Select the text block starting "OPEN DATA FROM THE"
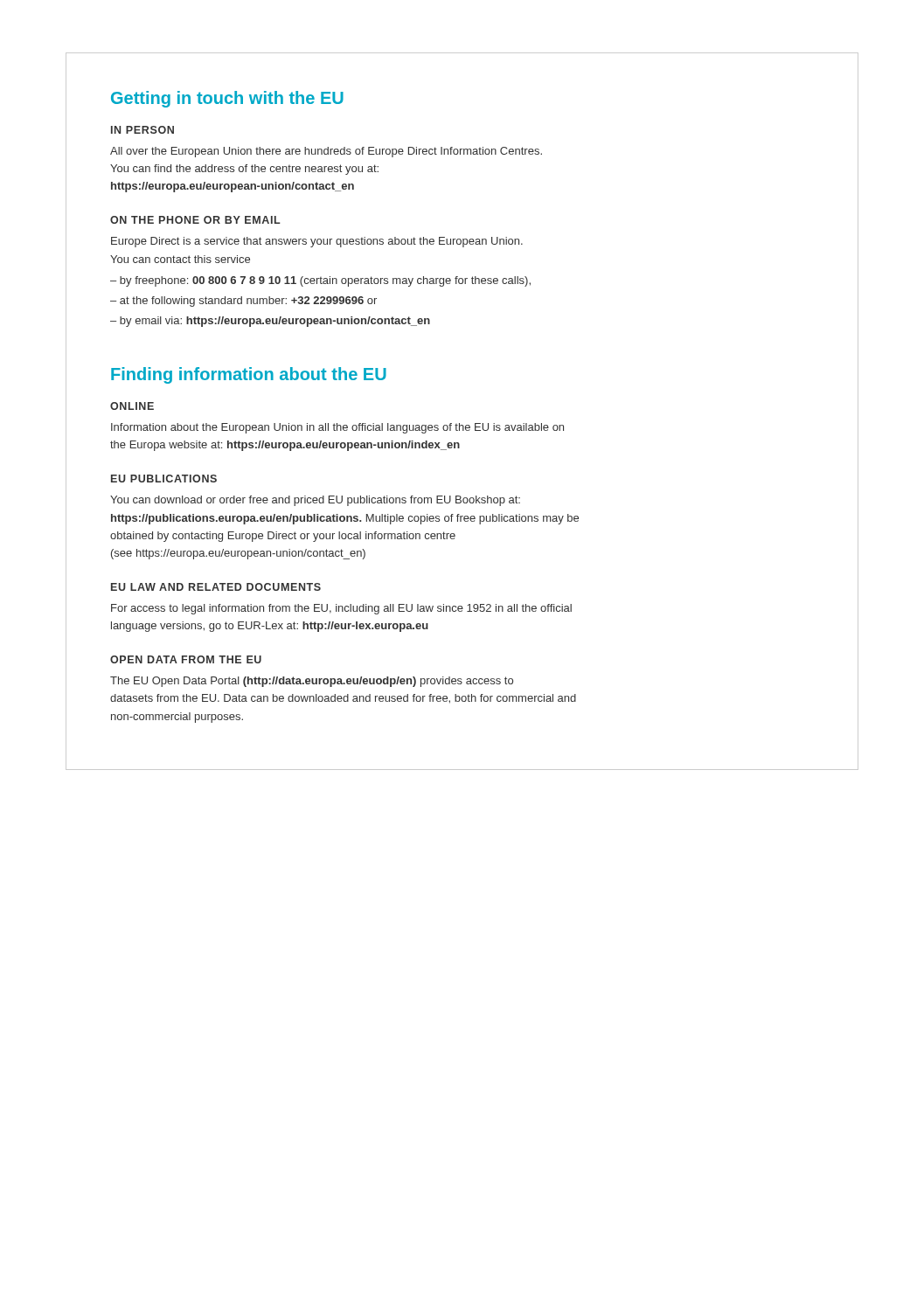The image size is (924, 1311). 186,660
